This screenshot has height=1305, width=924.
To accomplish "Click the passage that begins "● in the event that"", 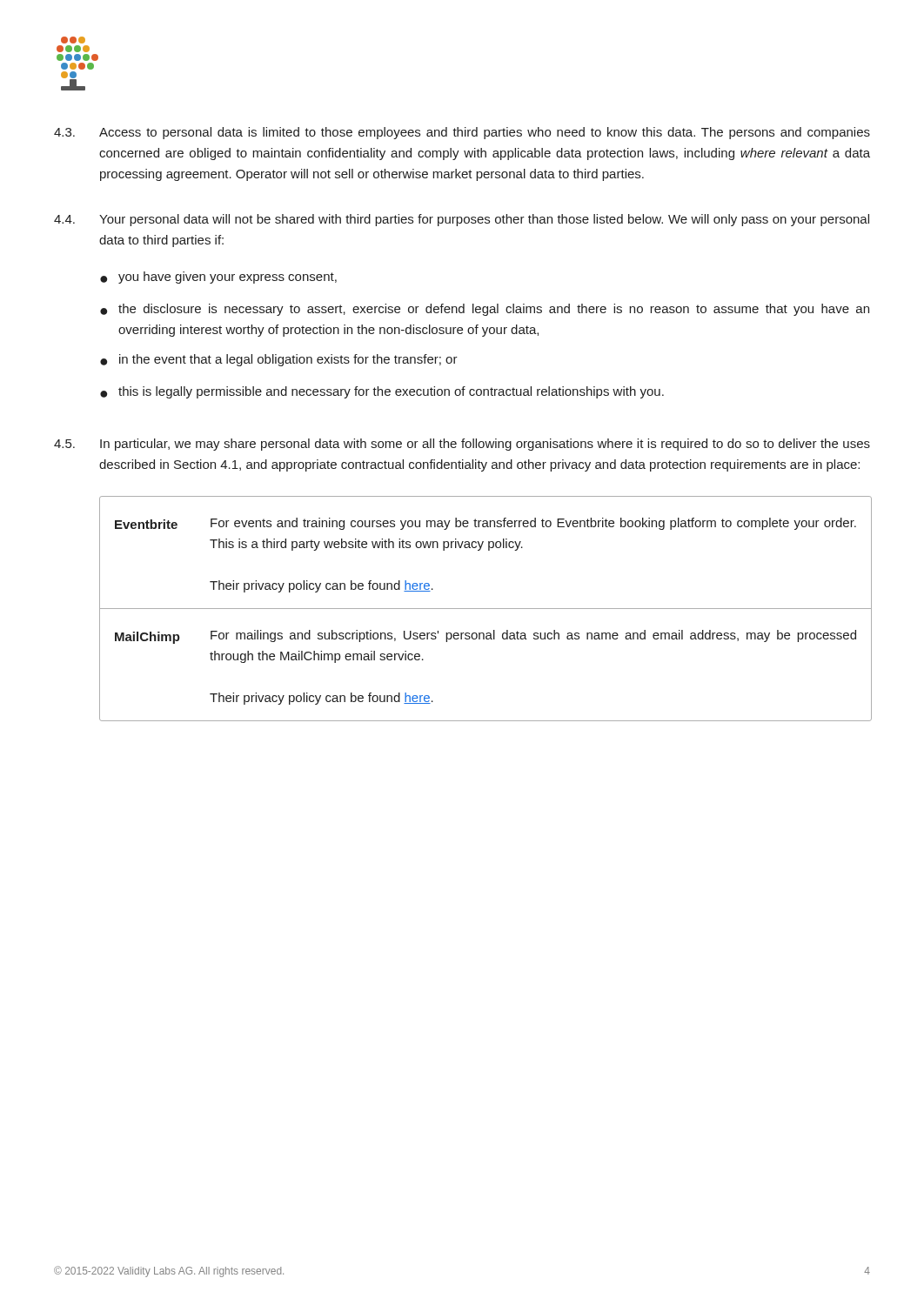I will pos(279,360).
